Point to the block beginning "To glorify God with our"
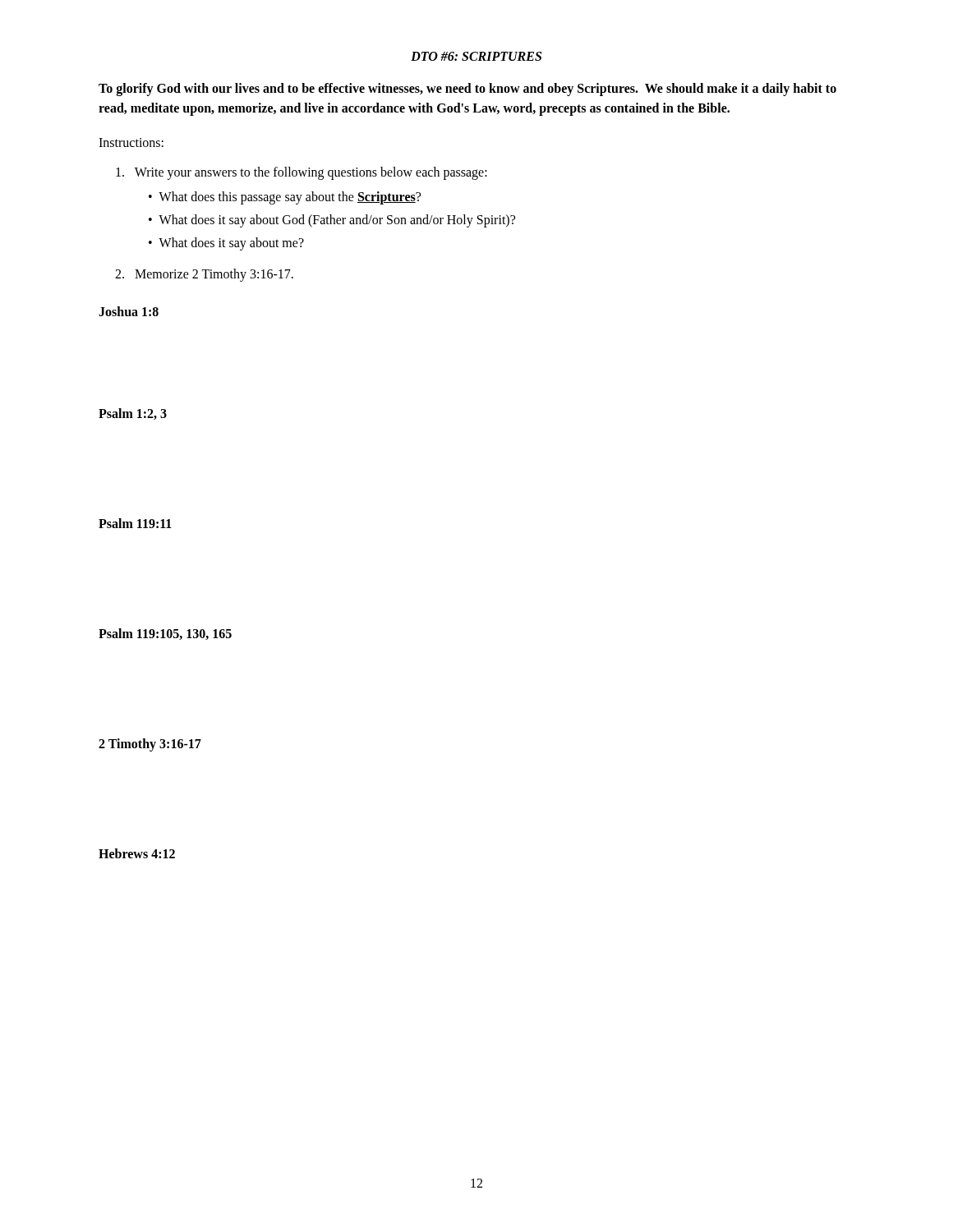Screen dimensions: 1232x953 467,98
